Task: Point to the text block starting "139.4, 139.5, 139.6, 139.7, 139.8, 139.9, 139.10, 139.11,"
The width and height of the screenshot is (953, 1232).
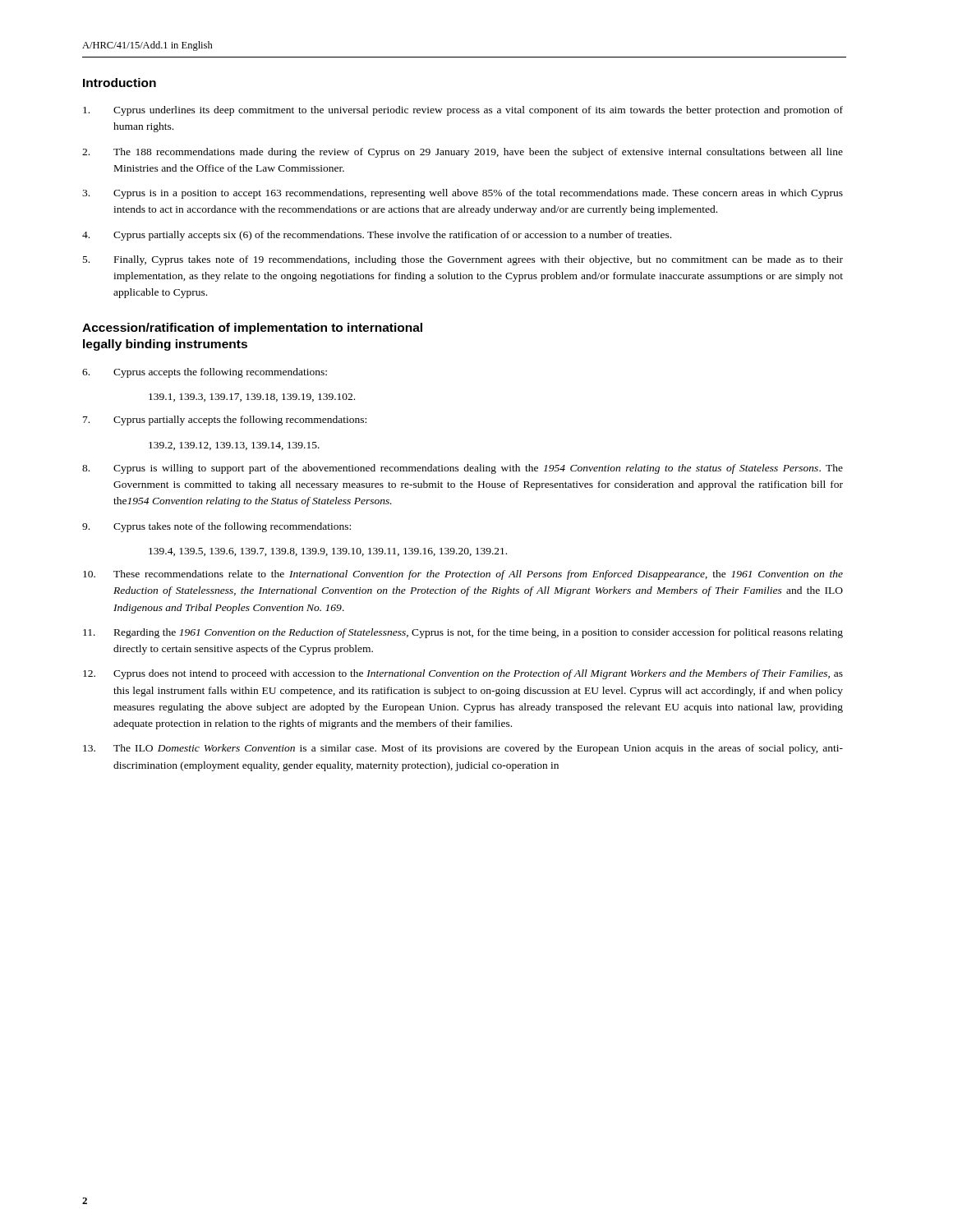Action: tap(328, 551)
